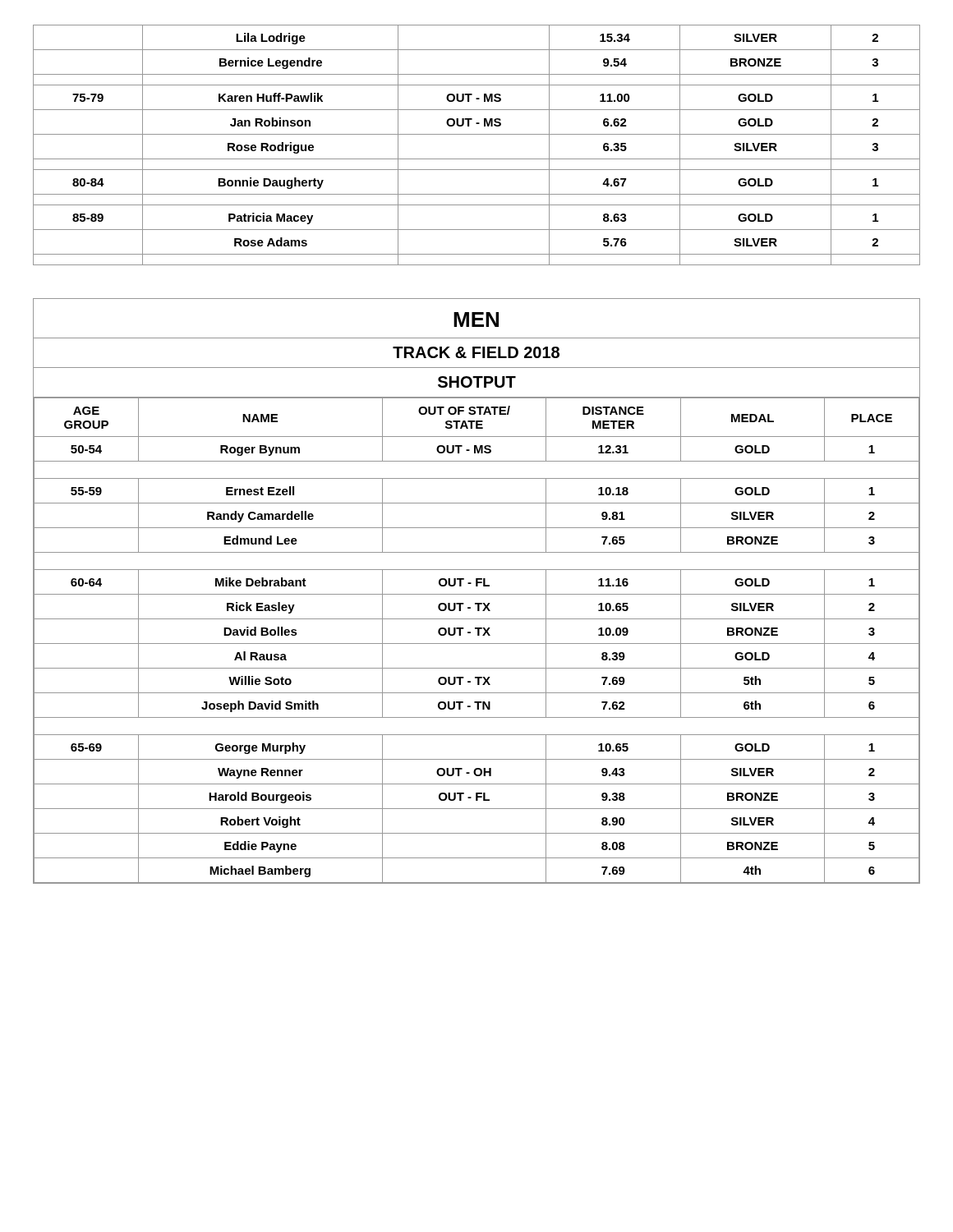Find the table that mentions "AGE GROUP"

click(476, 640)
